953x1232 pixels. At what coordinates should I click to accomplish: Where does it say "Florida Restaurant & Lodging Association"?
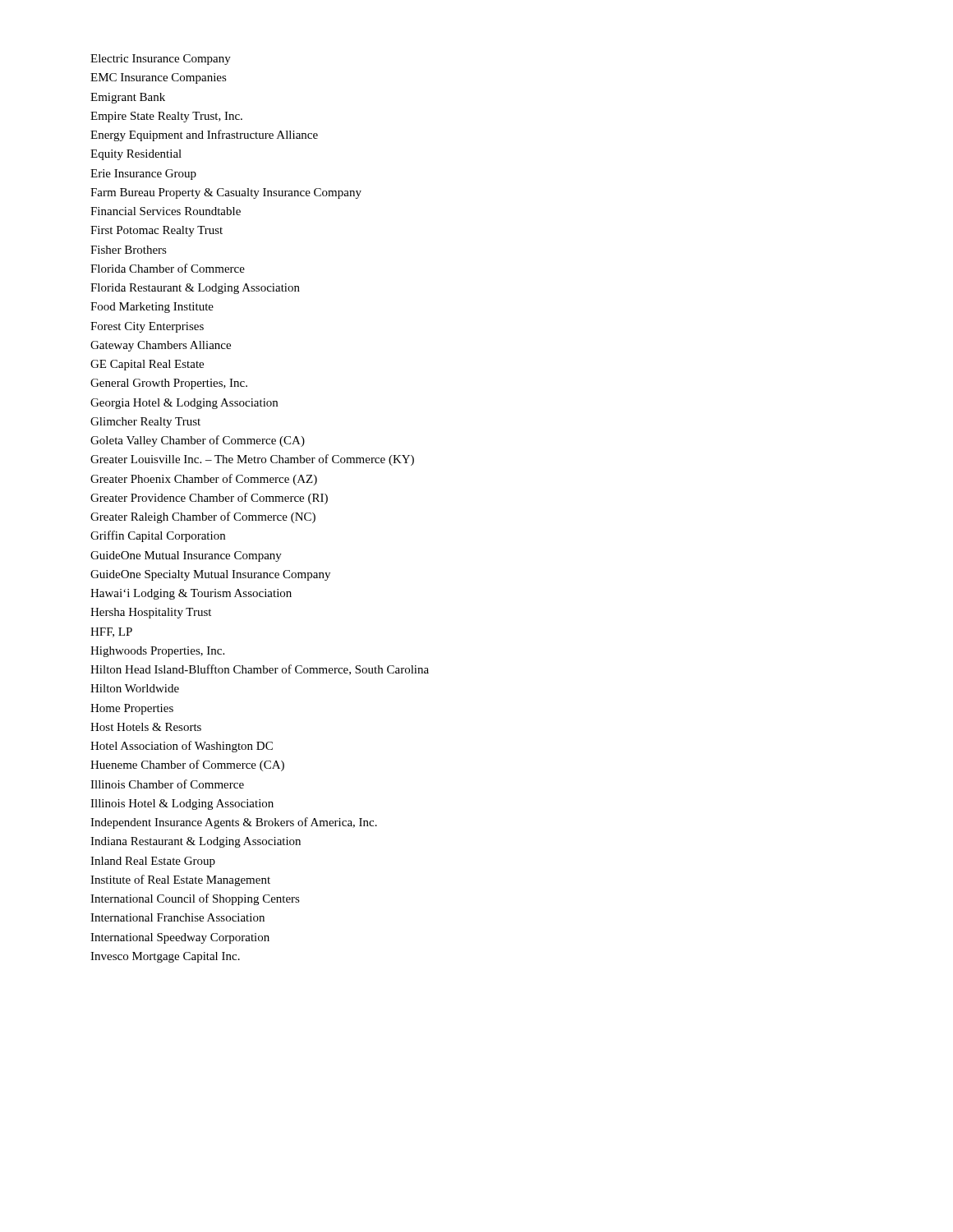195,287
